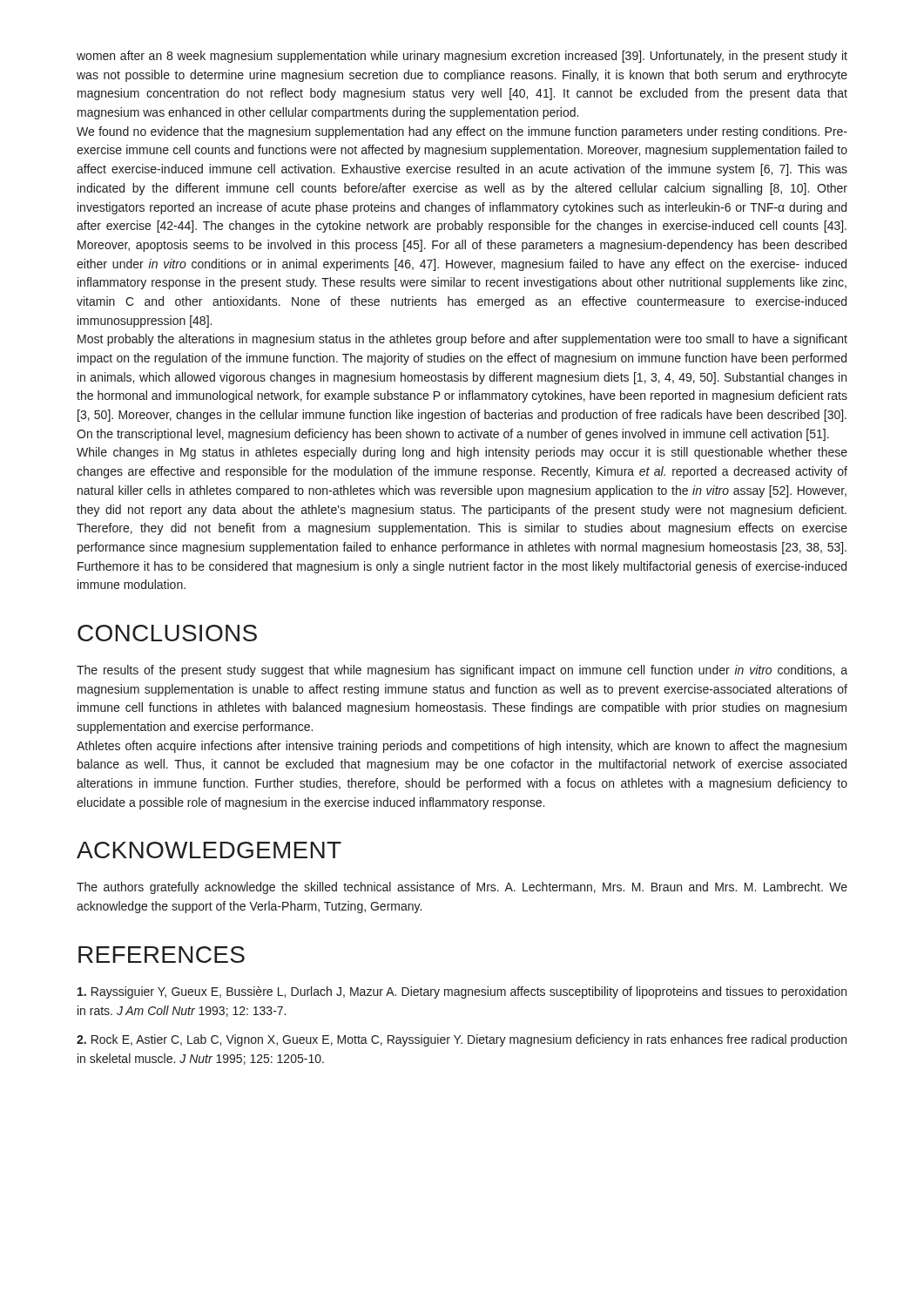
Task: Select the list item containing "2. Rock E,"
Action: coord(462,1049)
